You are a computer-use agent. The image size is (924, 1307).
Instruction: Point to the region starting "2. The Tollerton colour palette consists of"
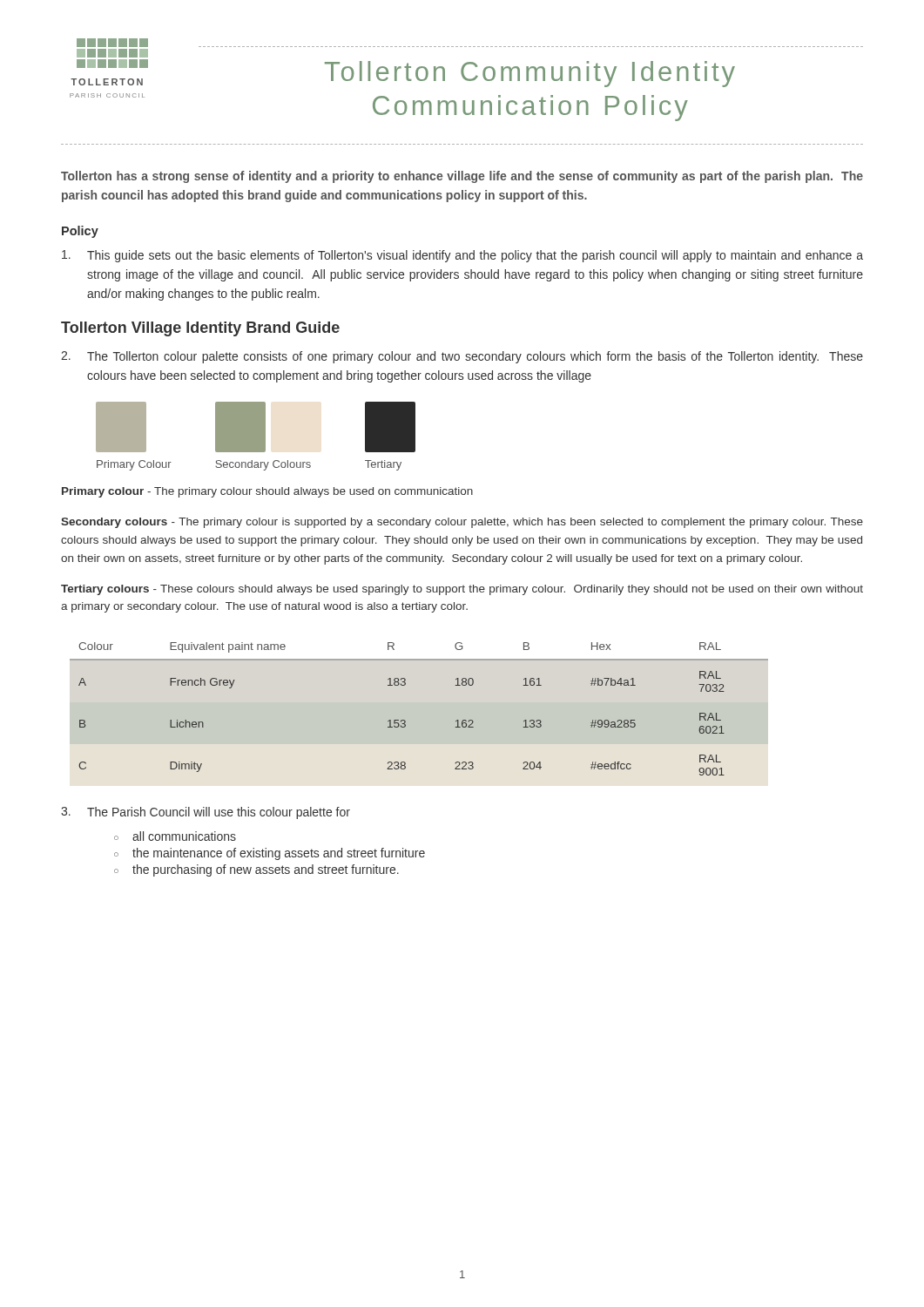coord(462,367)
